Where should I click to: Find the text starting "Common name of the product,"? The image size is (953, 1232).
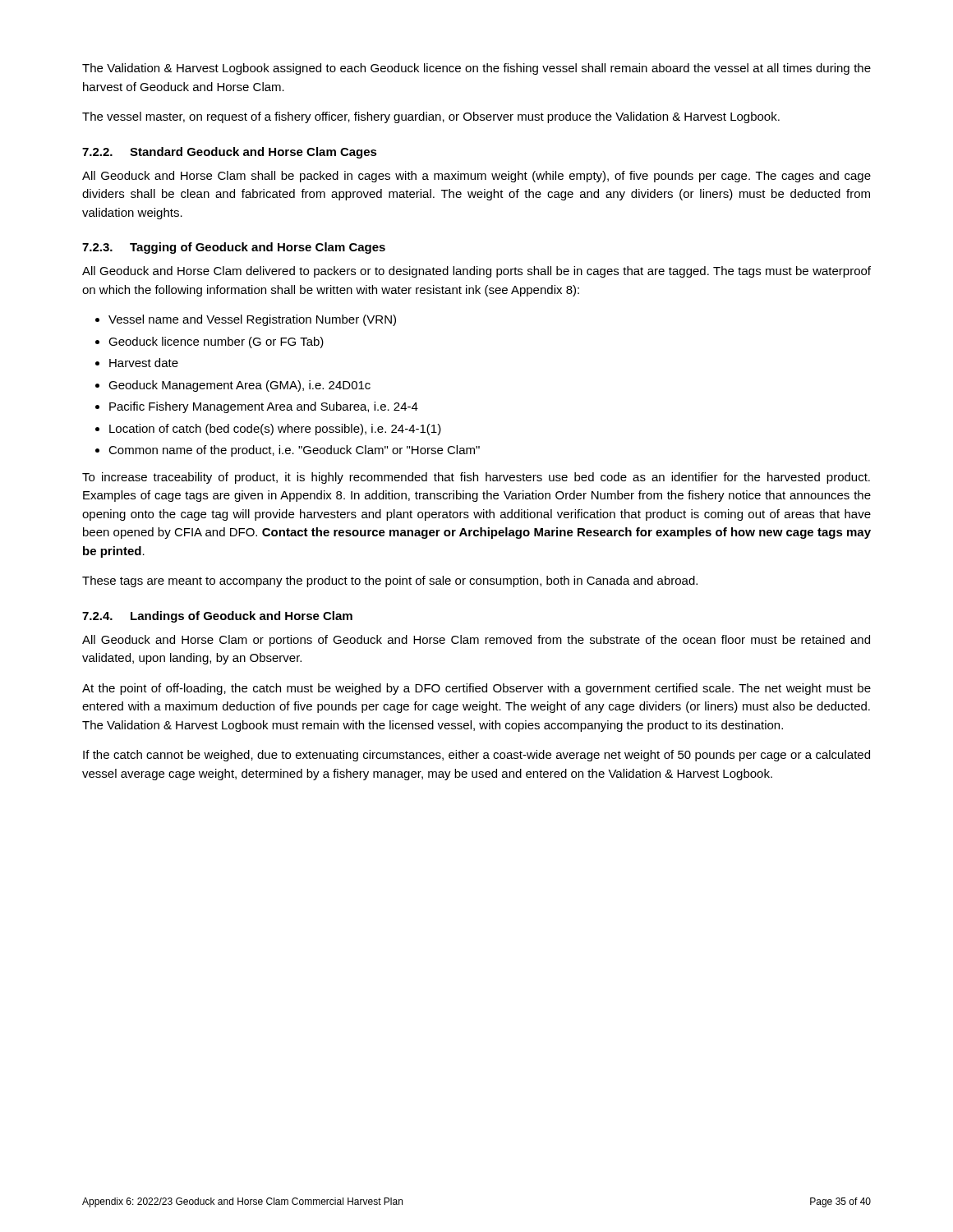294,450
